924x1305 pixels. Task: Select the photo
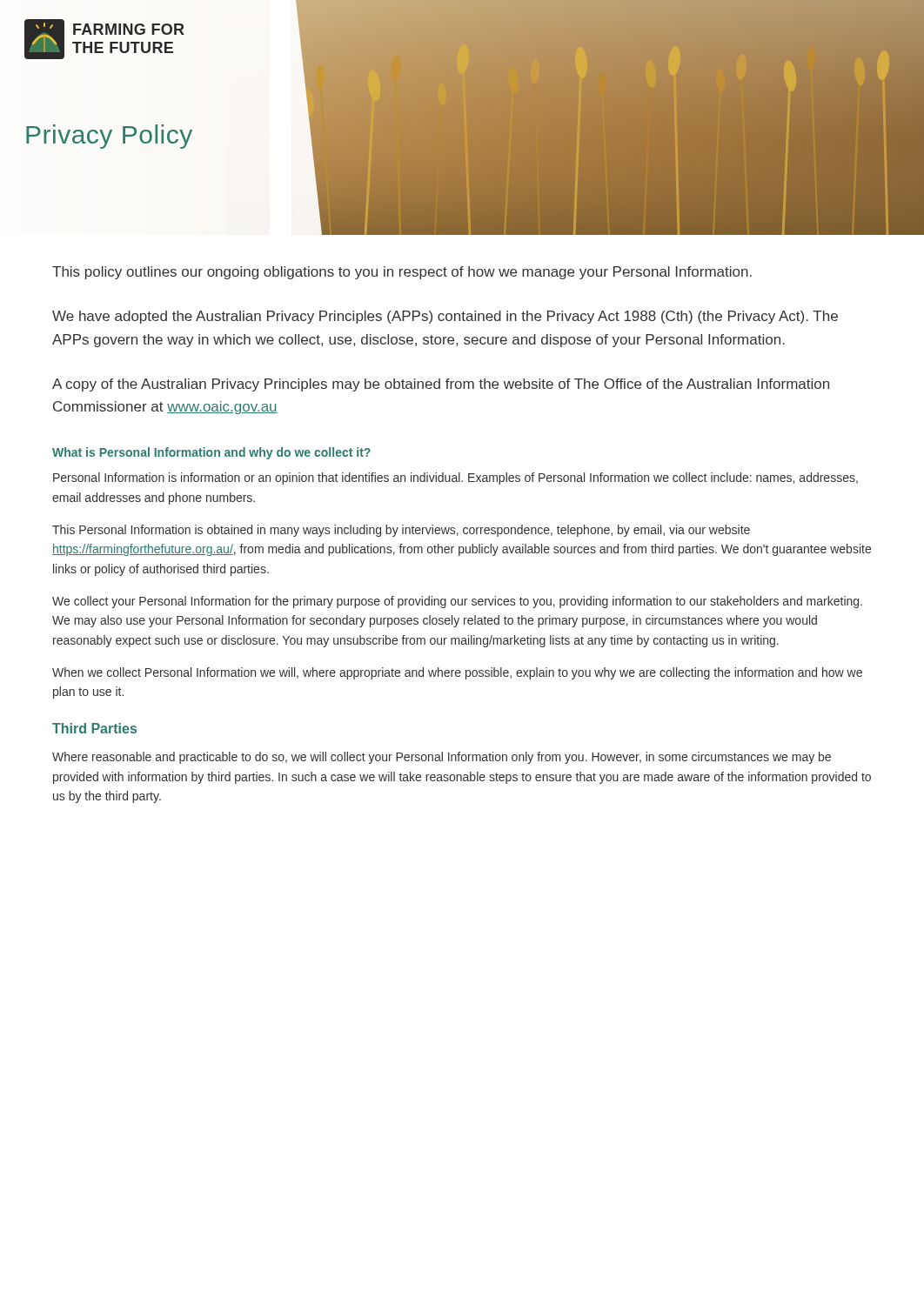[x=462, y=117]
